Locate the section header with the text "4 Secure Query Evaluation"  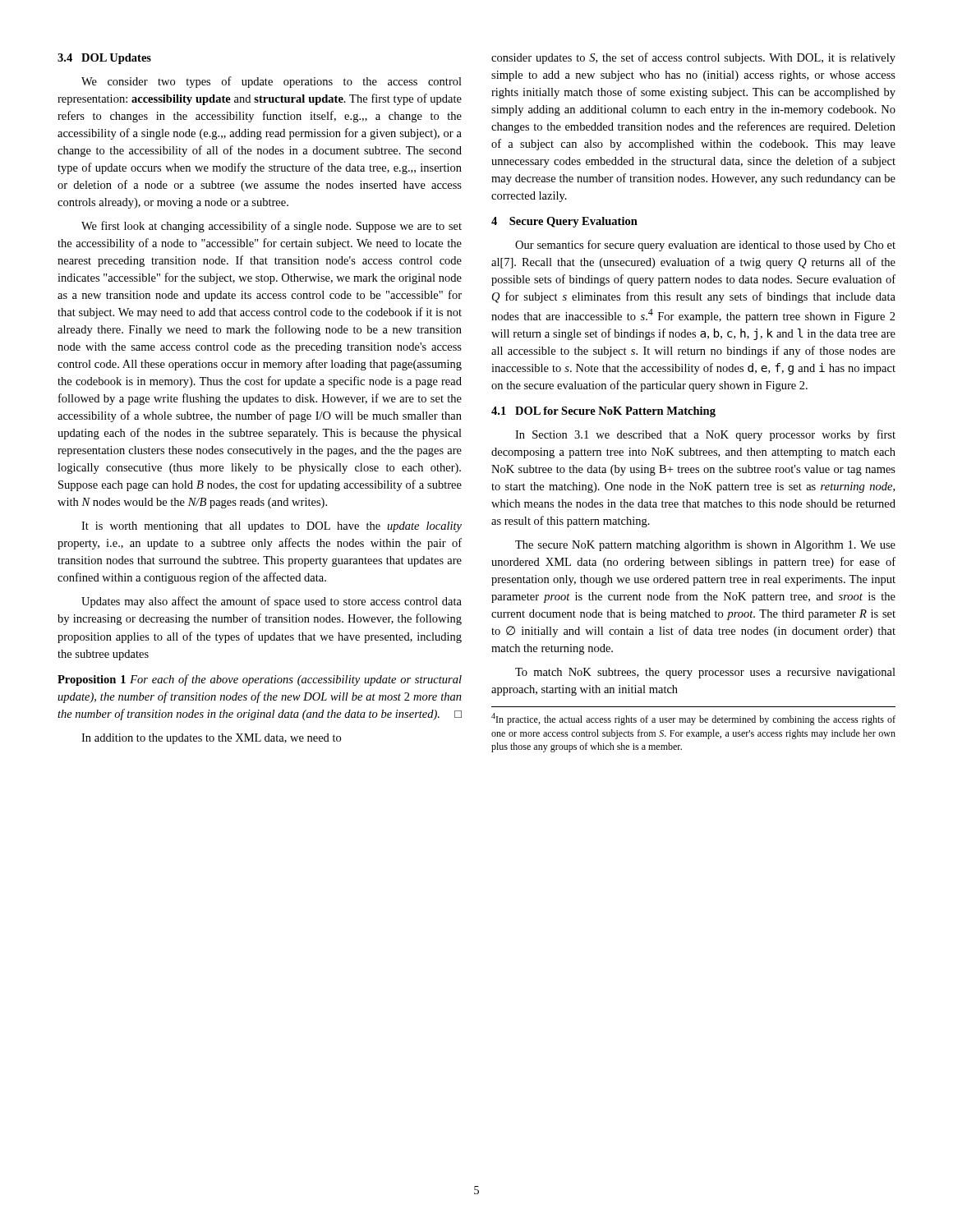[x=564, y=221]
